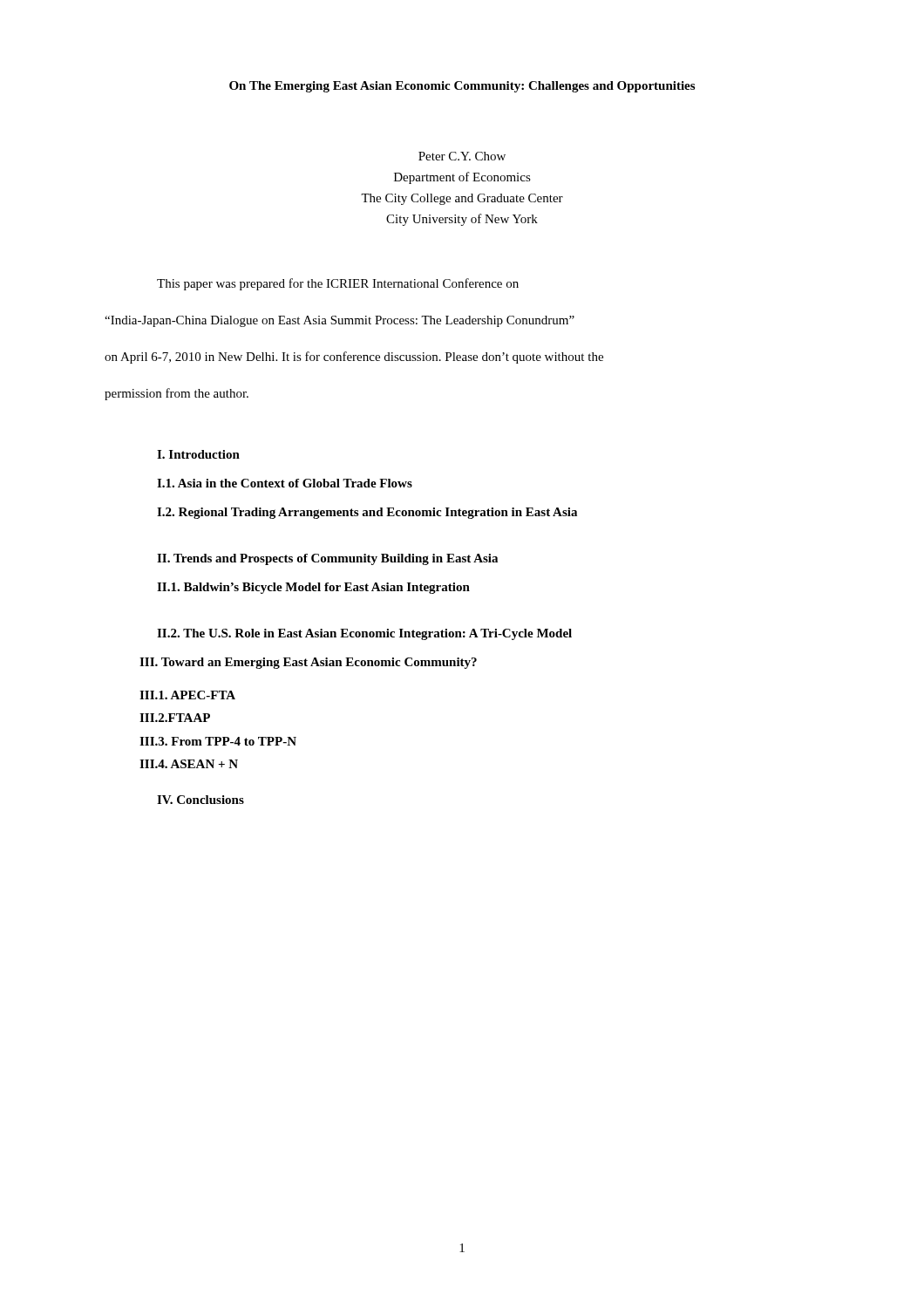Find the passage starting "On The Emerging East Asian Economic Community:"

(x=462, y=85)
